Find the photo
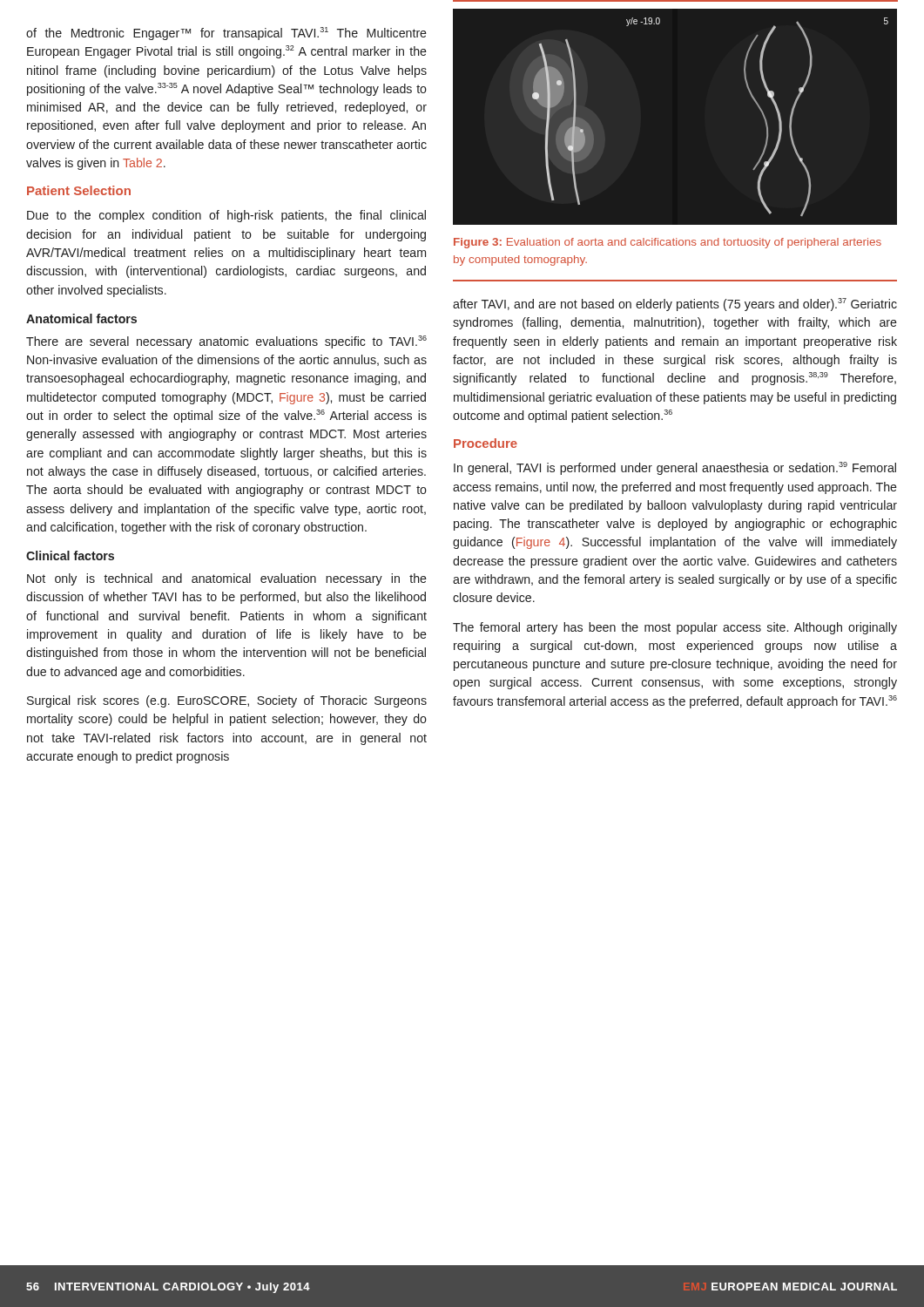The image size is (924, 1307). click(x=675, y=117)
